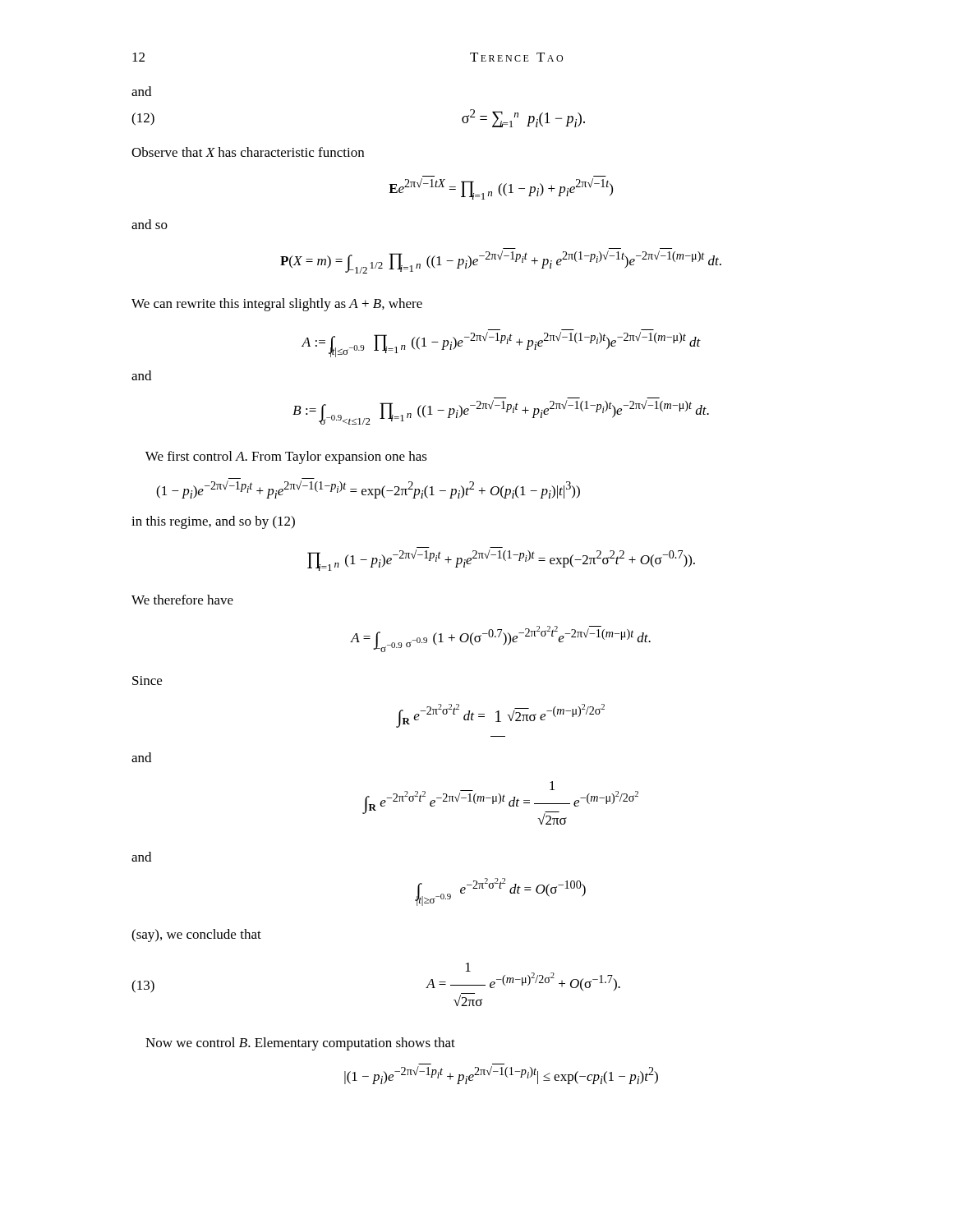Point to the region starting "(13) A = 1√2πσ e−(m−μ)2/2σ2"

click(501, 985)
